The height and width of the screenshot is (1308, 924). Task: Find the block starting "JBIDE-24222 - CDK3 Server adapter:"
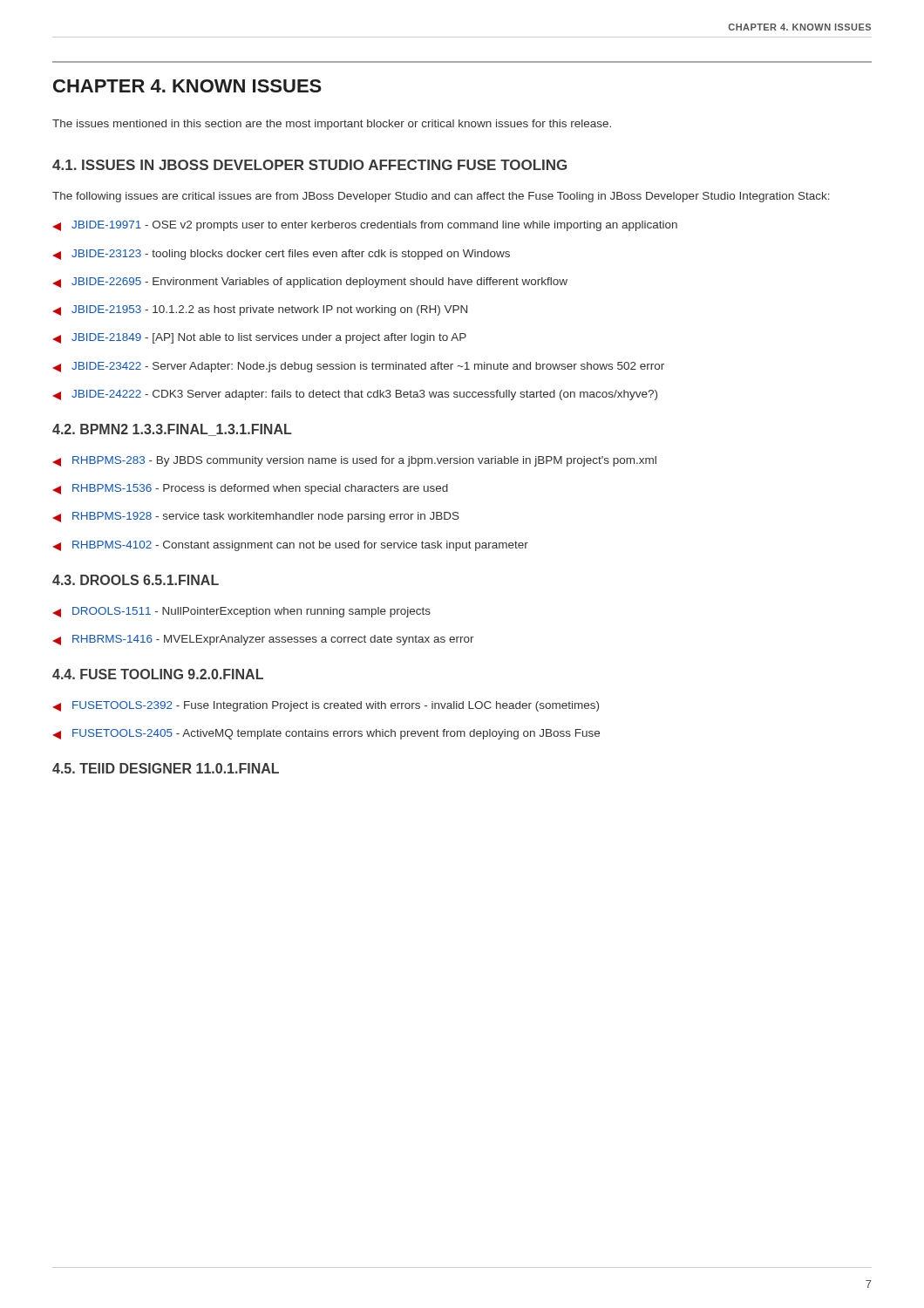point(355,395)
